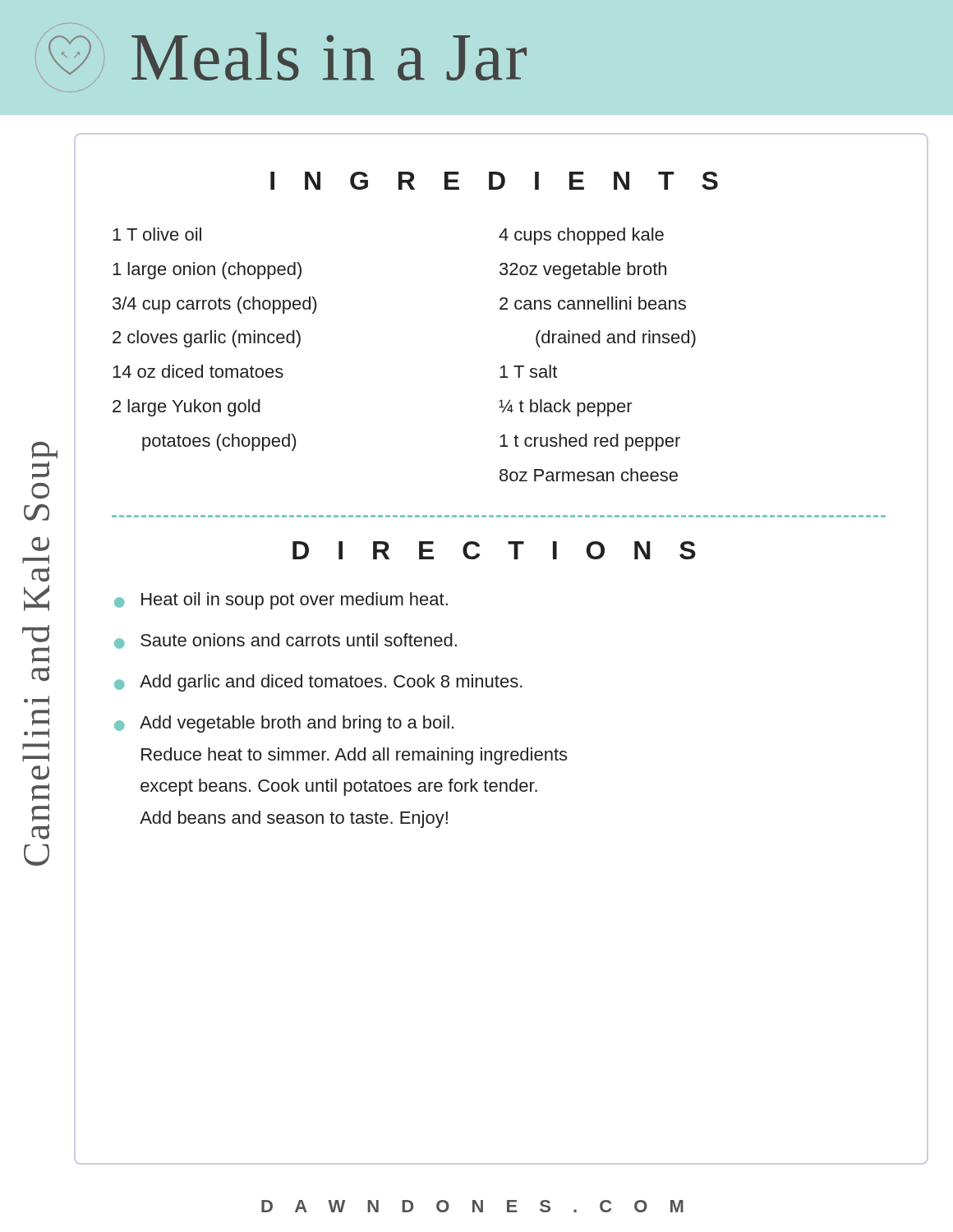Viewport: 953px width, 1232px height.
Task: Find the block on this page that starts "● Saute onions"
Action: coord(285,643)
